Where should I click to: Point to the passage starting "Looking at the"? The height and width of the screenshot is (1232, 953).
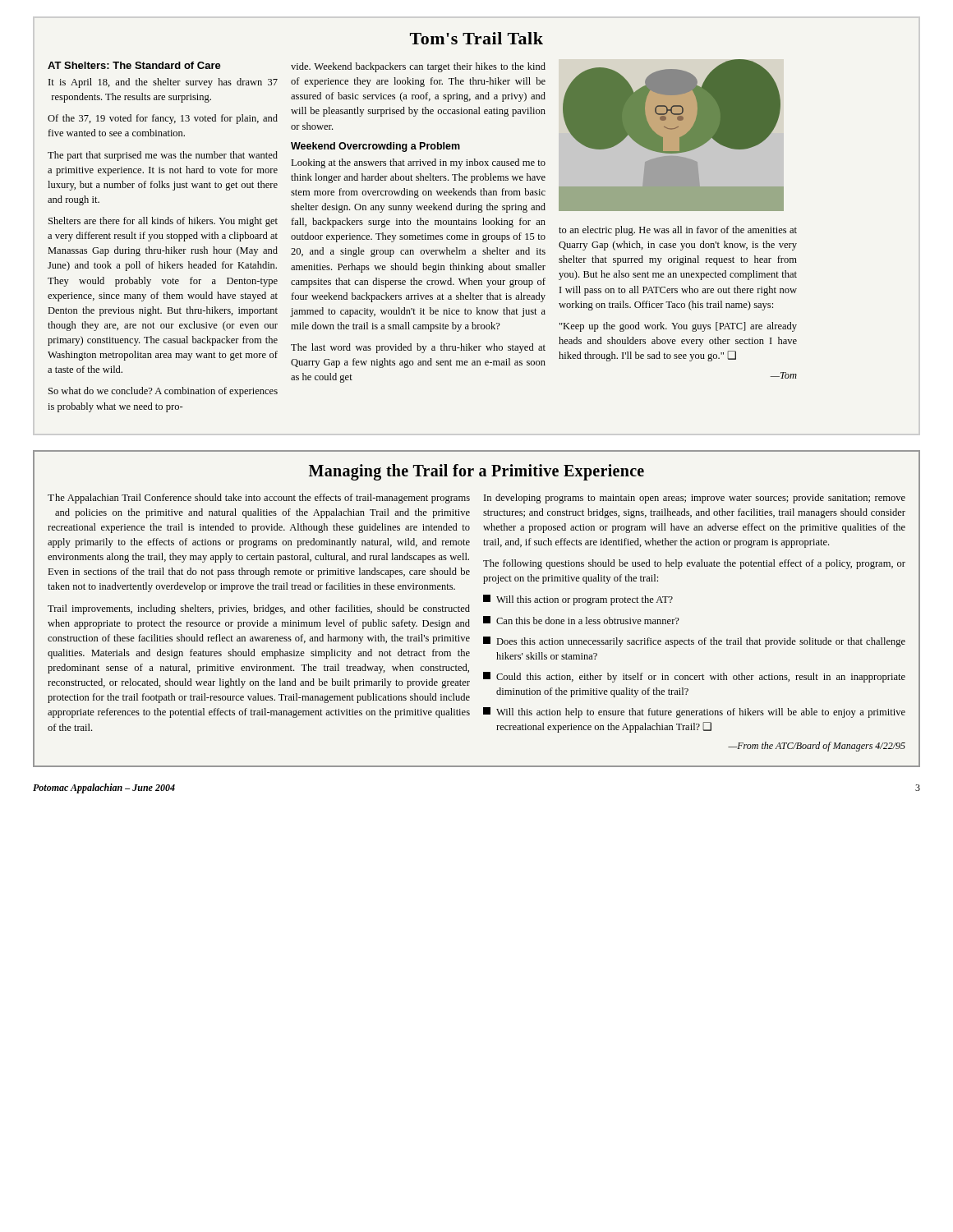click(418, 244)
